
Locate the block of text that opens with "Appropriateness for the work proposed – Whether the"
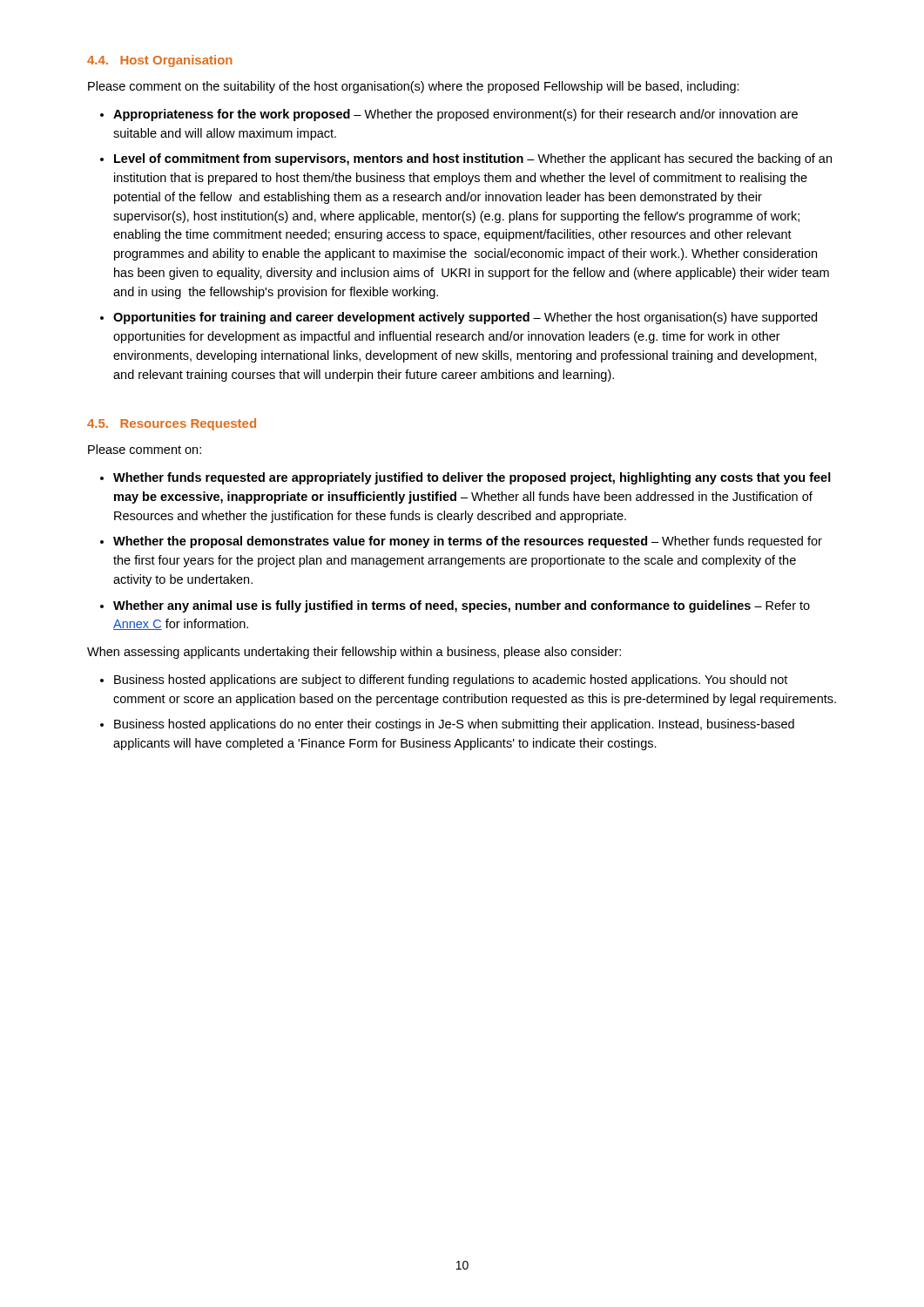pyautogui.click(x=456, y=123)
